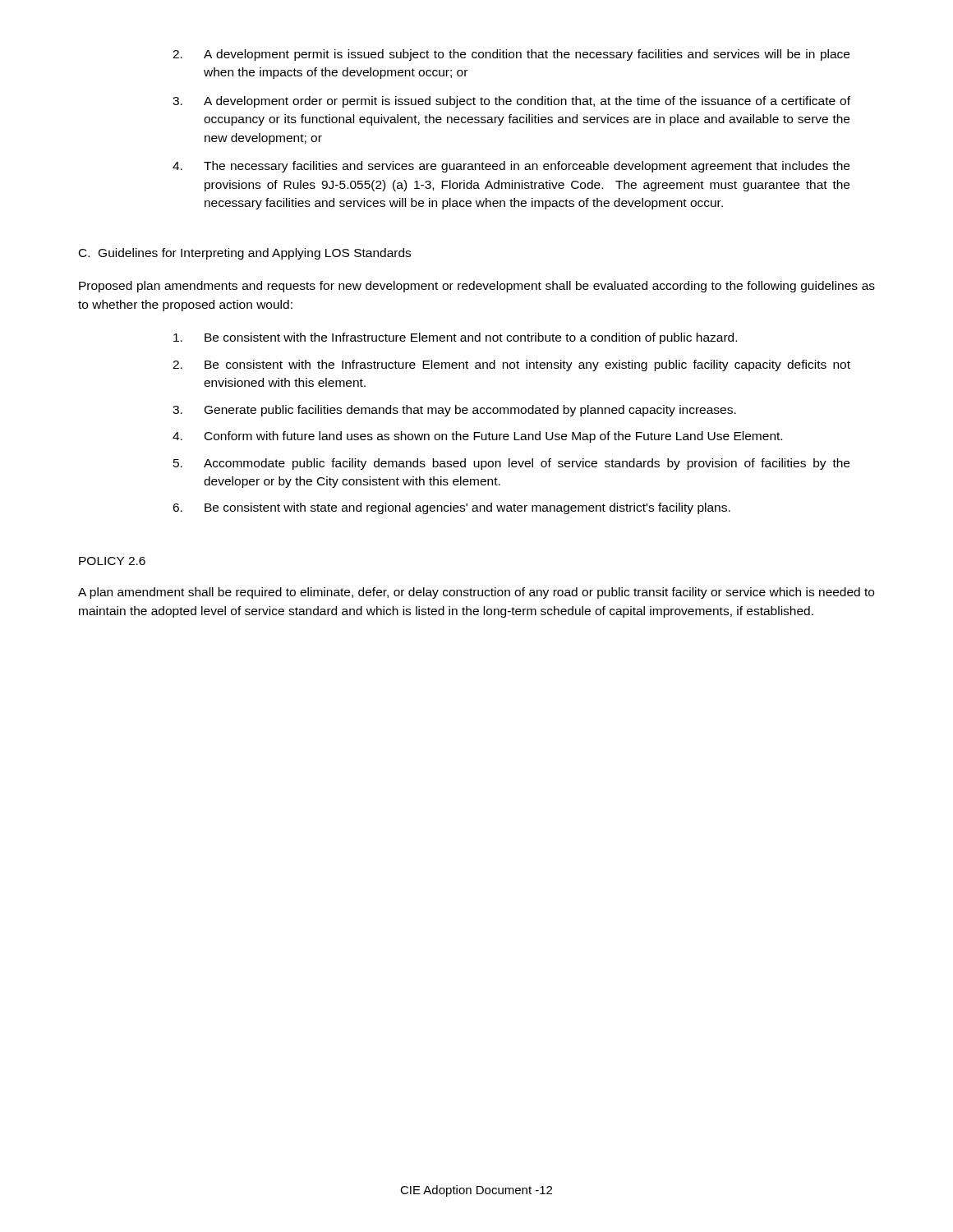Point to the block beginning "4. Conform with future land uses"
Image resolution: width=953 pixels, height=1232 pixels.
(x=511, y=436)
